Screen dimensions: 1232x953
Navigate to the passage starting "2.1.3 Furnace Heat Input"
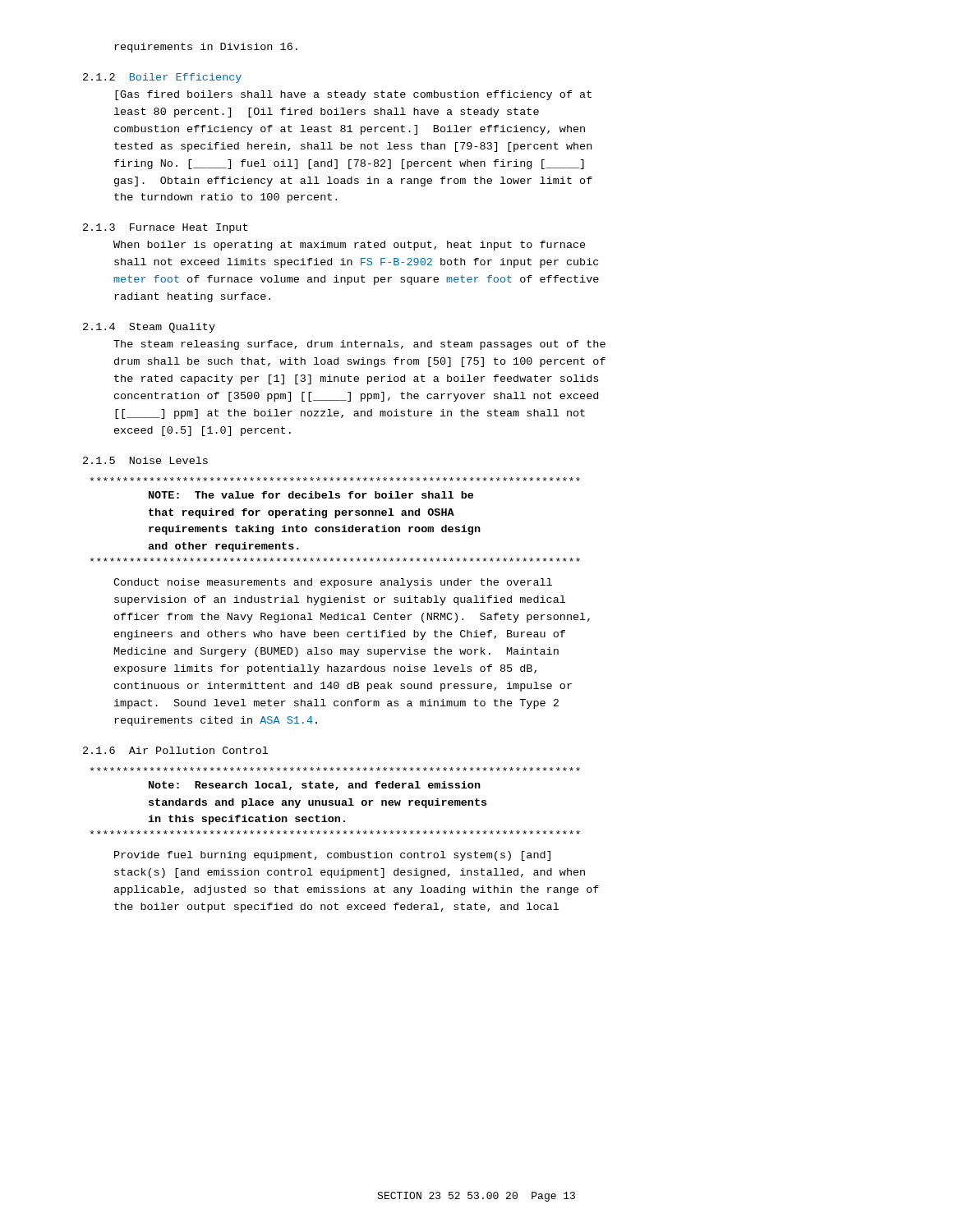click(x=165, y=228)
